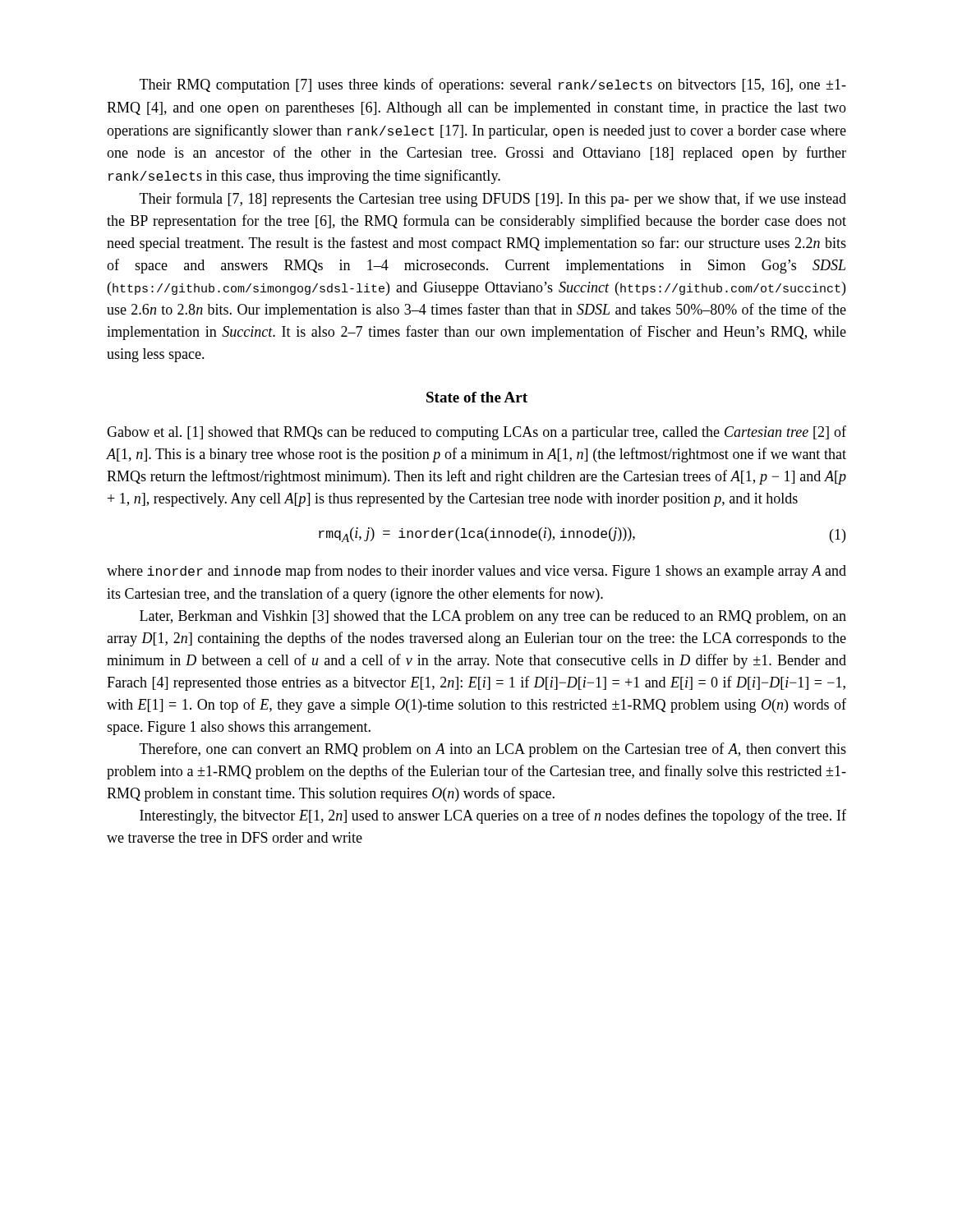Locate the text starting "Therefore, one can convert an"

[x=476, y=771]
